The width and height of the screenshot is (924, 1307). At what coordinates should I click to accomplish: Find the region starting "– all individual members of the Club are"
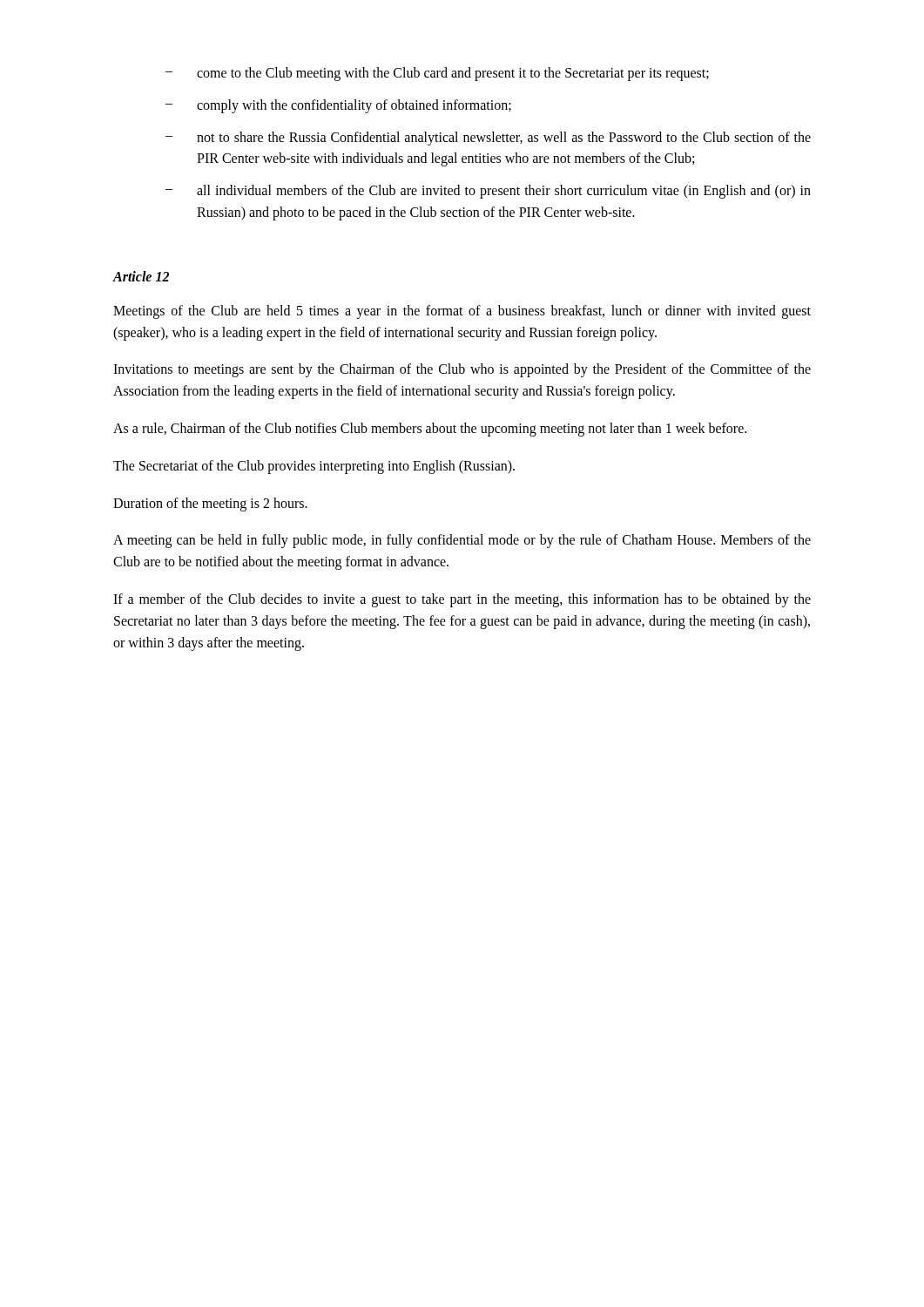pos(488,202)
